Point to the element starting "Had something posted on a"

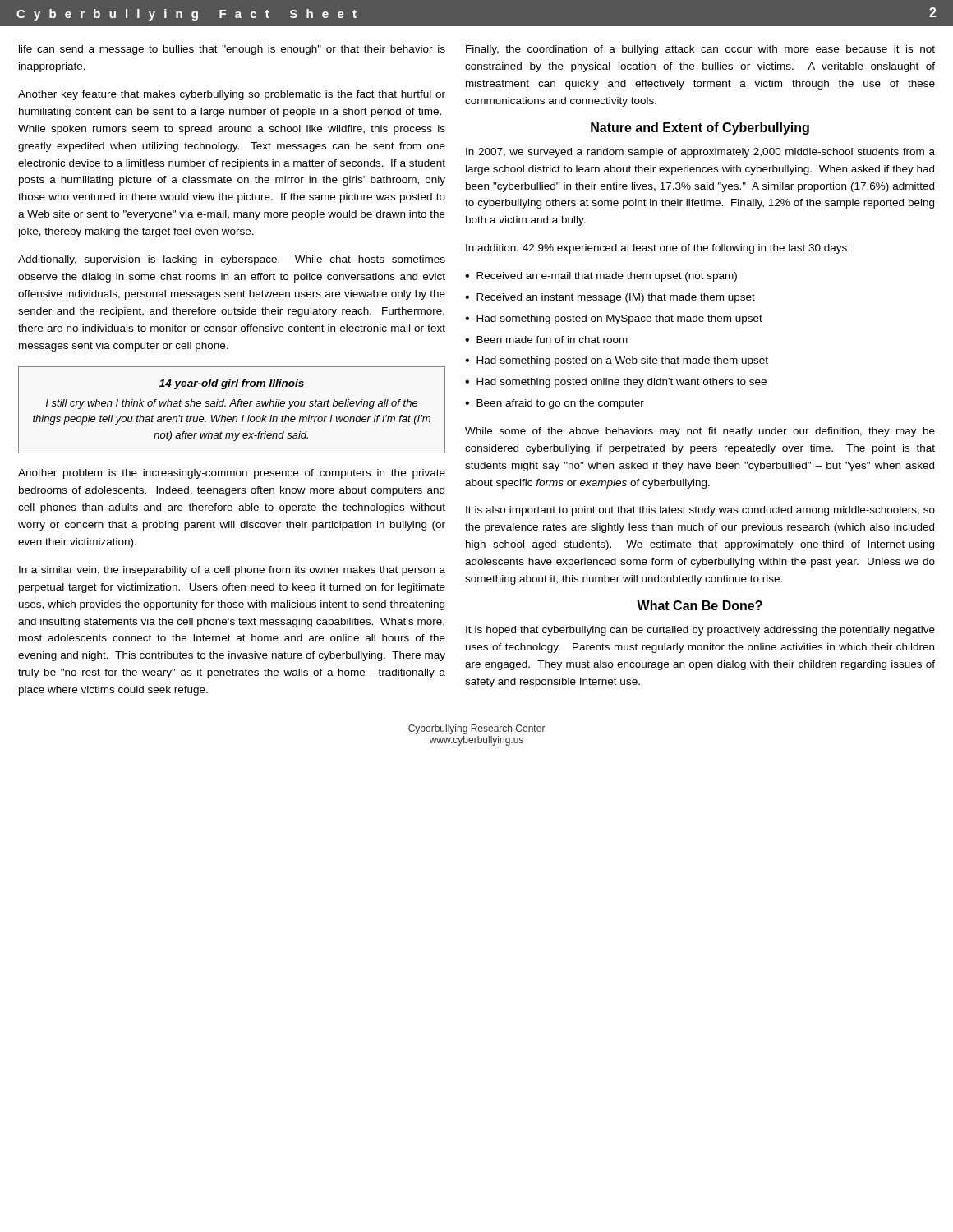(622, 360)
